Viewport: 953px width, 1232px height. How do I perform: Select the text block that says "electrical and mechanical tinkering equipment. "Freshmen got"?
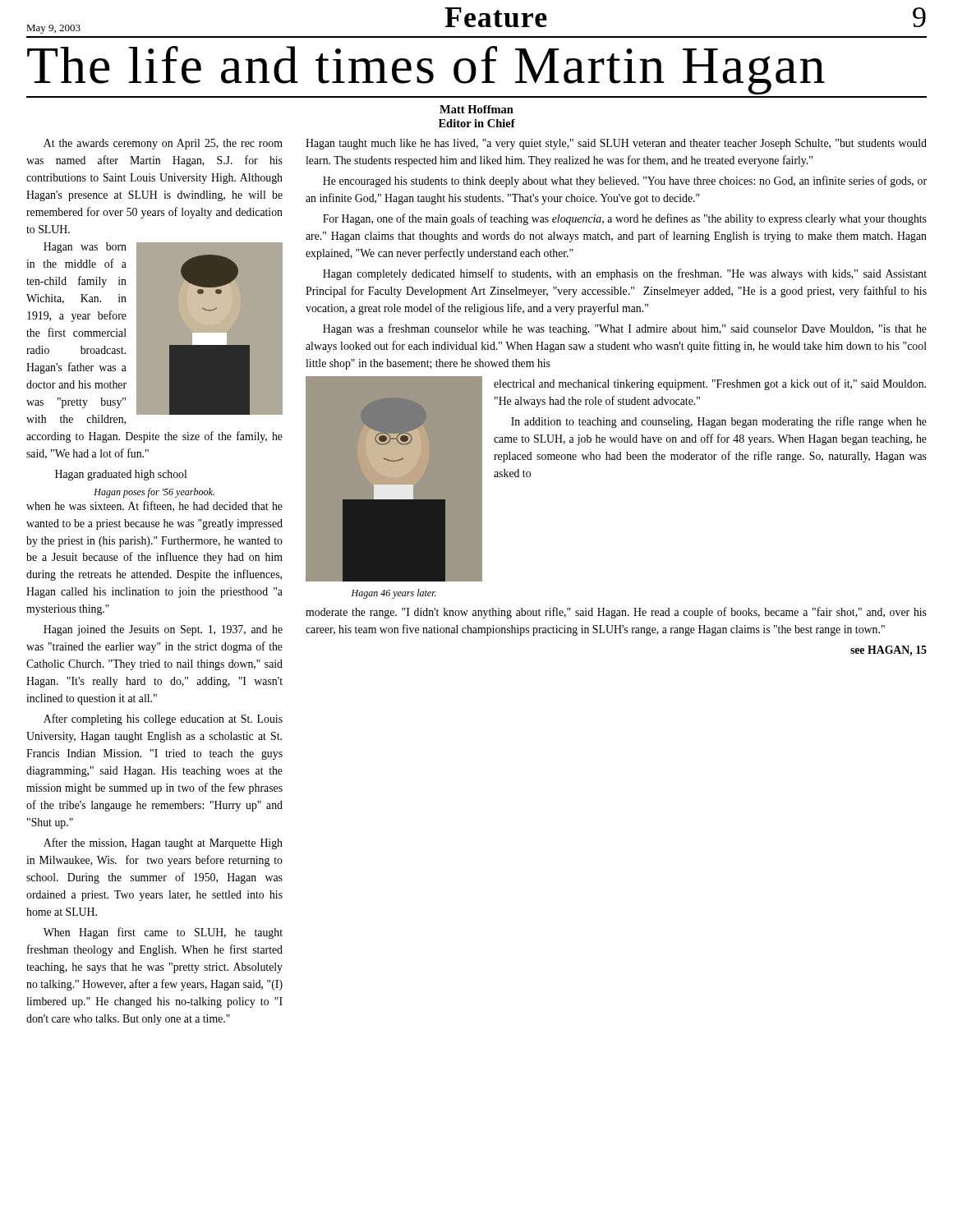click(710, 429)
